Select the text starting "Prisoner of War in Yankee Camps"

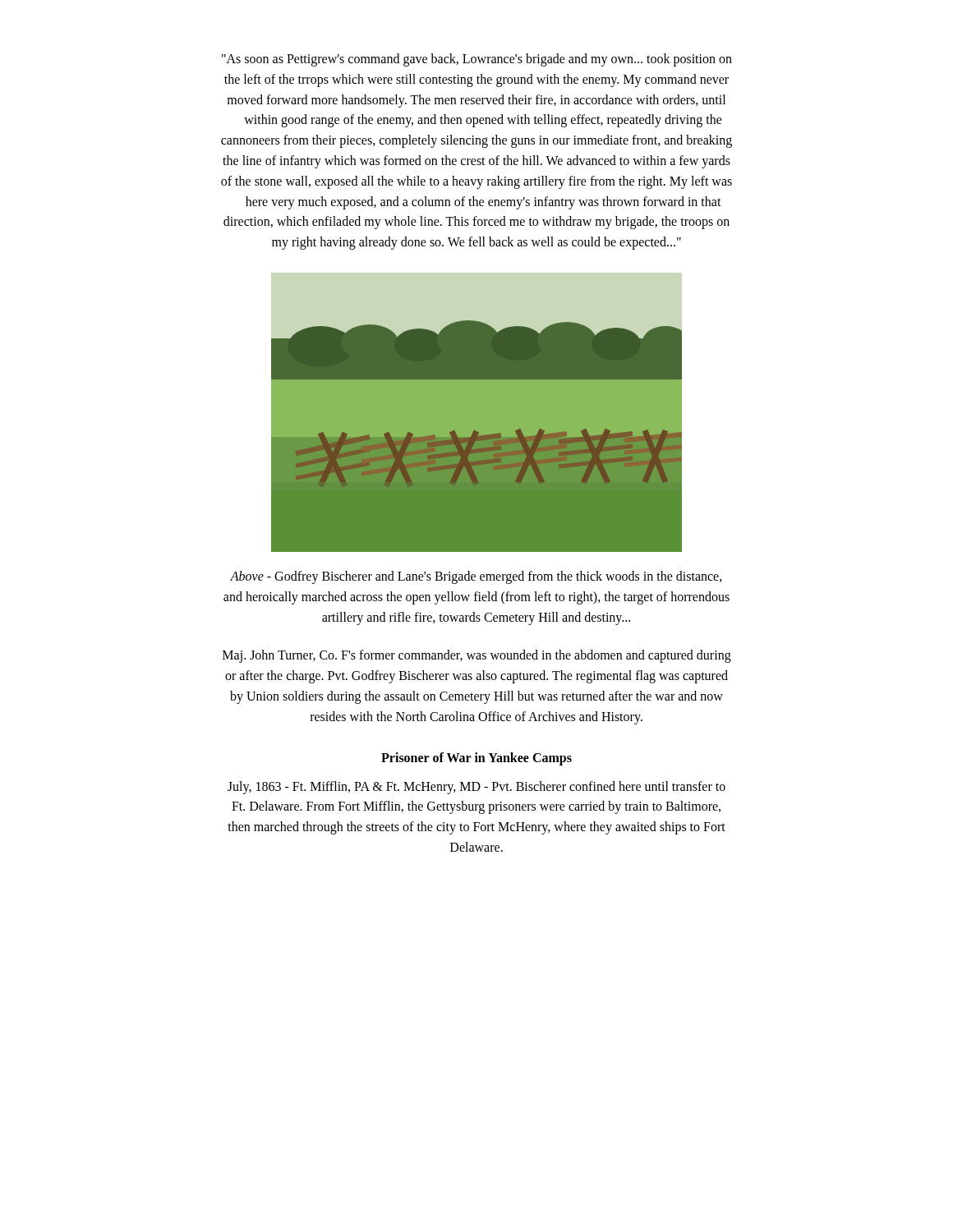(x=476, y=757)
